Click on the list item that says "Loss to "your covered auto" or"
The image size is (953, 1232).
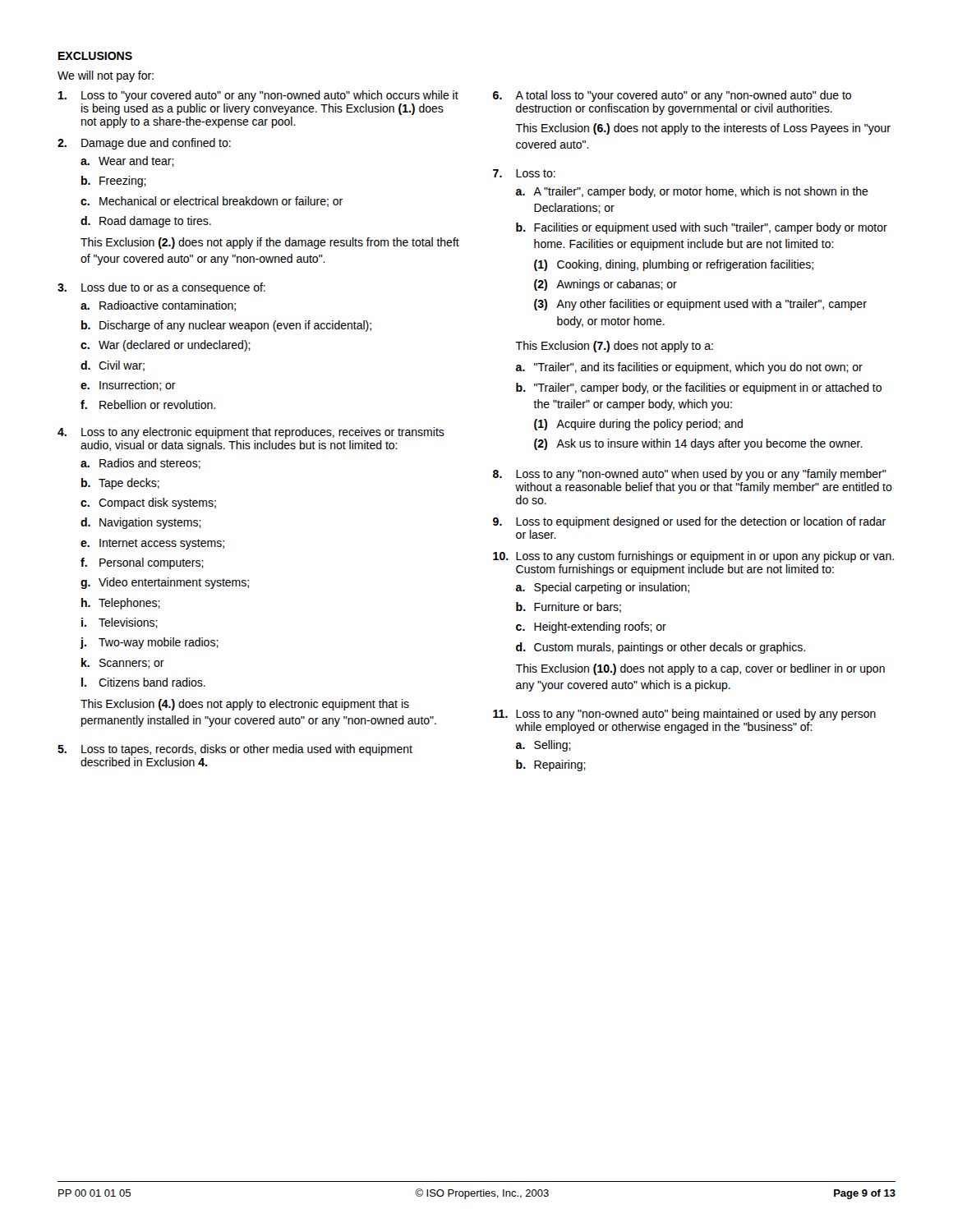click(259, 108)
